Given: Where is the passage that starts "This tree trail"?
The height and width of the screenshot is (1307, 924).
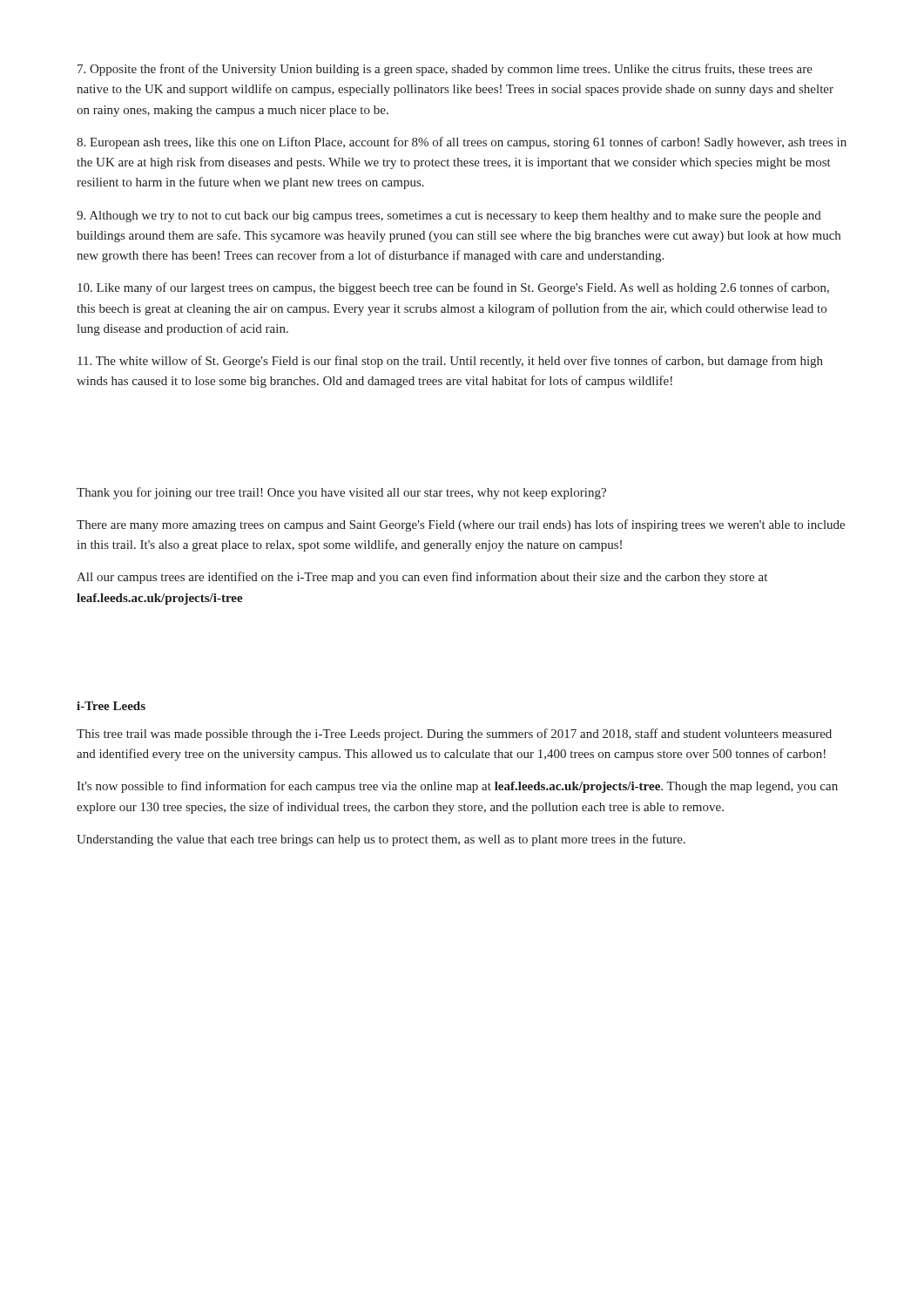Looking at the screenshot, I should [x=454, y=744].
